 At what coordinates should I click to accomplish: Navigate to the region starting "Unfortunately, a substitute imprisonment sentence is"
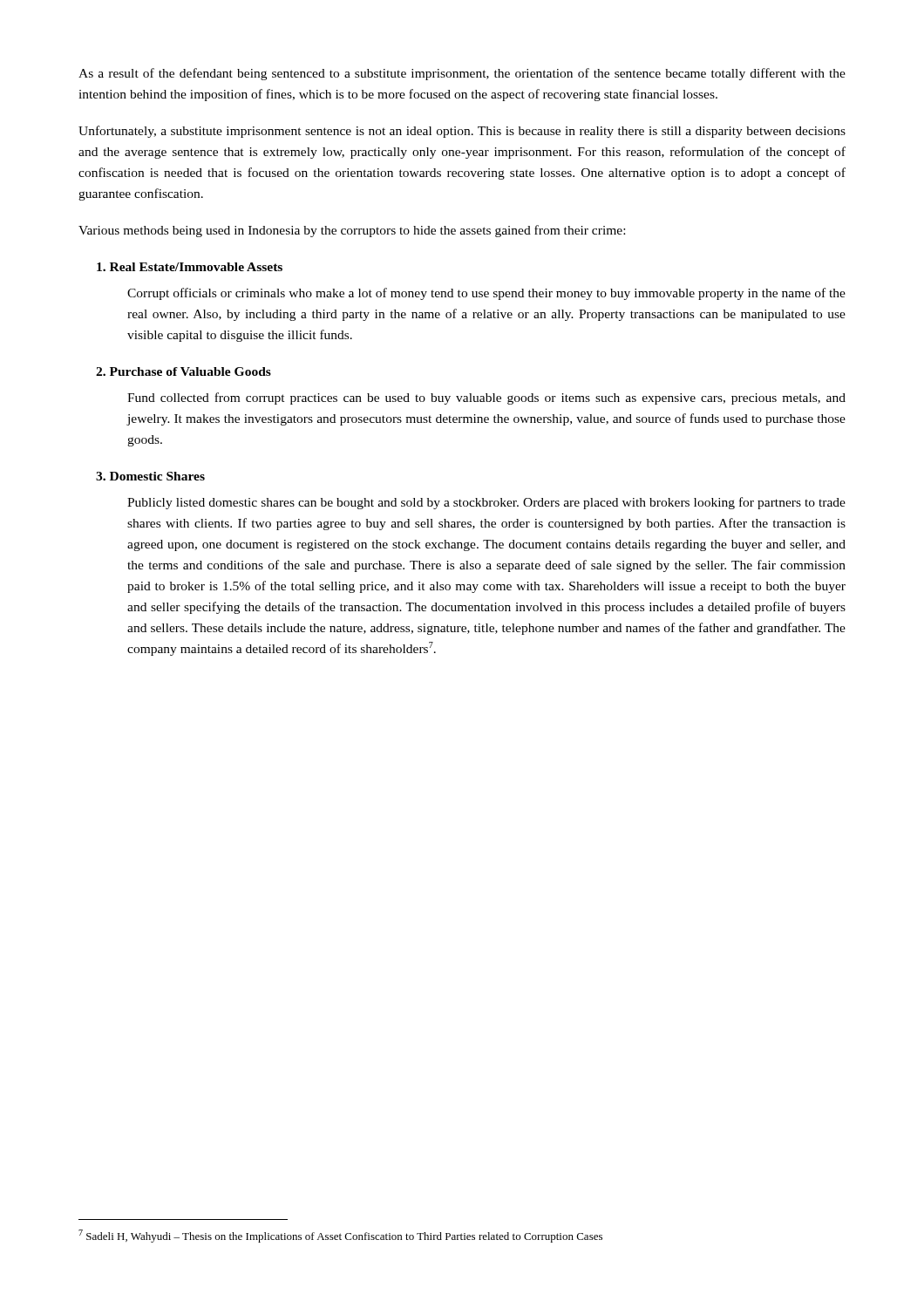pos(462,162)
